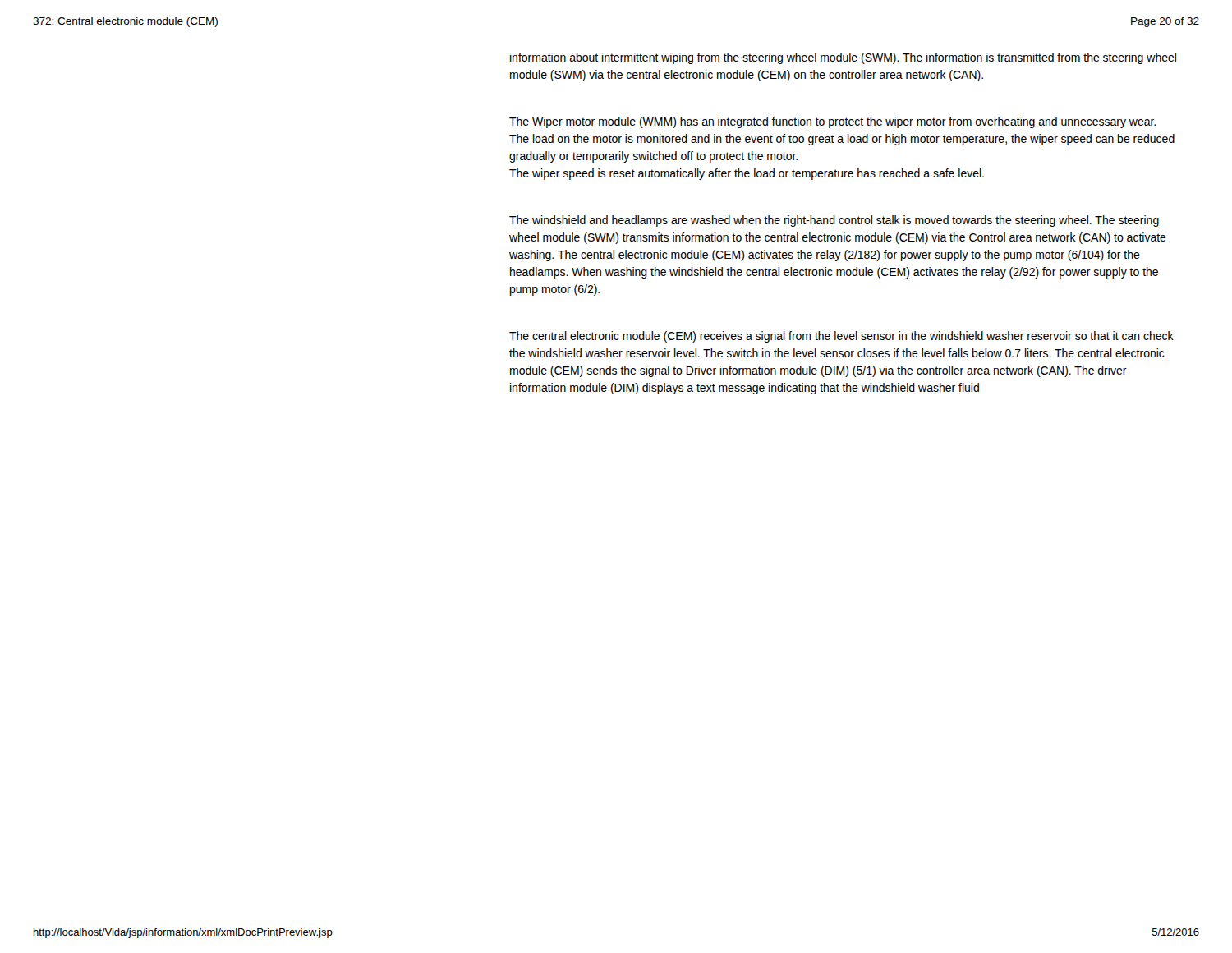Select the region starting "The central electronic module (CEM)"

(x=841, y=362)
